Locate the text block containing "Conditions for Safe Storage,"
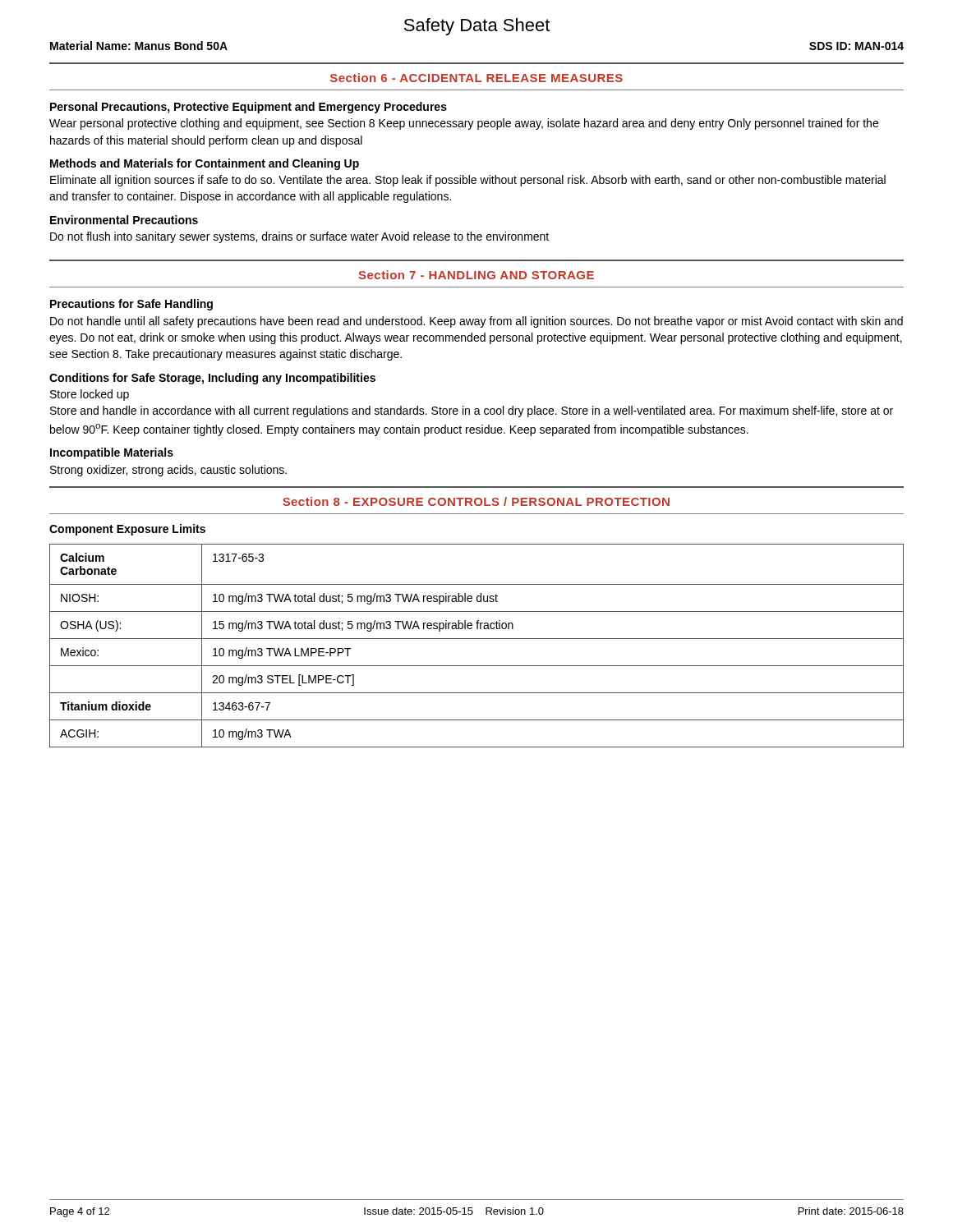This screenshot has height=1232, width=953. click(471, 404)
